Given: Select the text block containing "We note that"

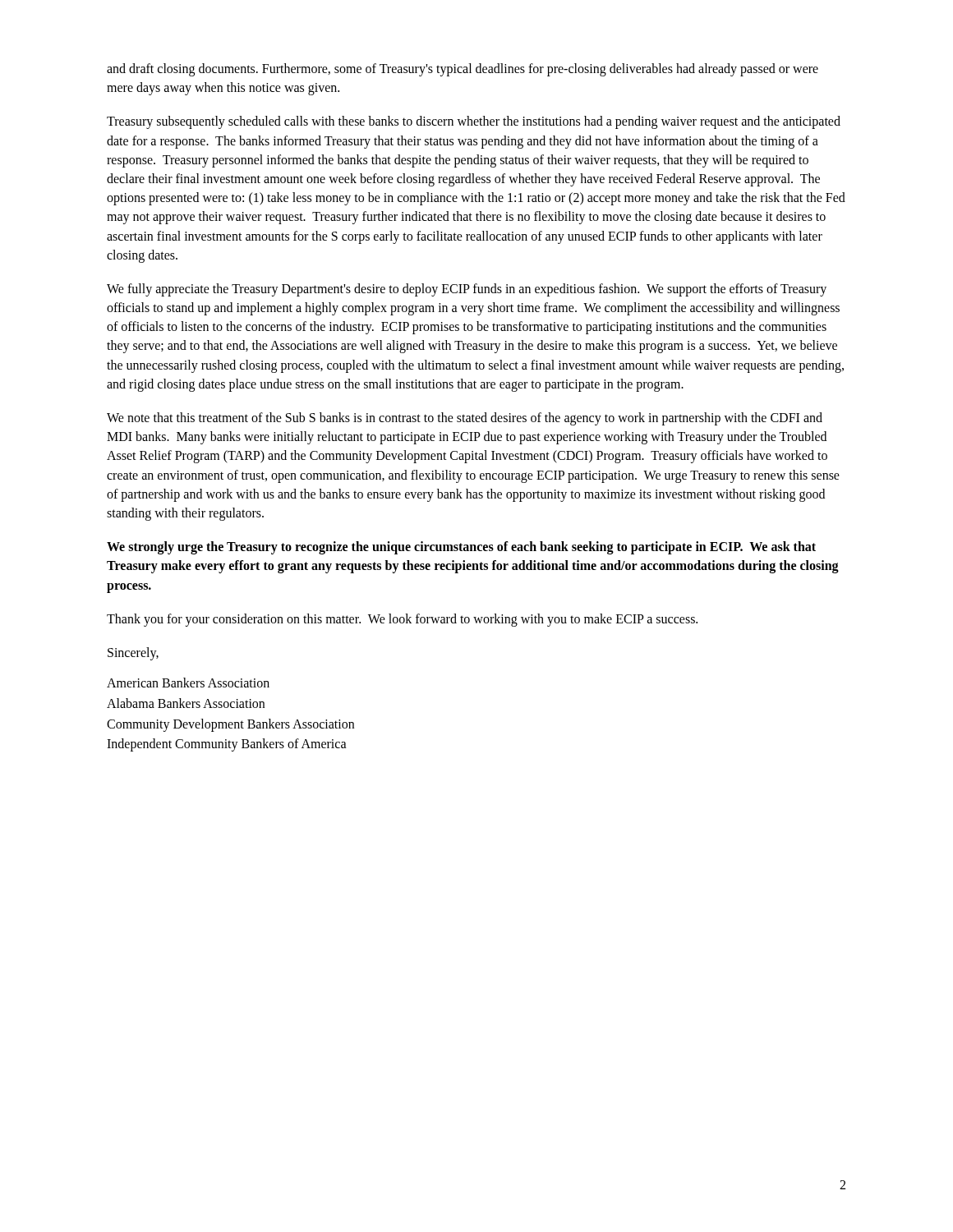Looking at the screenshot, I should tap(473, 465).
